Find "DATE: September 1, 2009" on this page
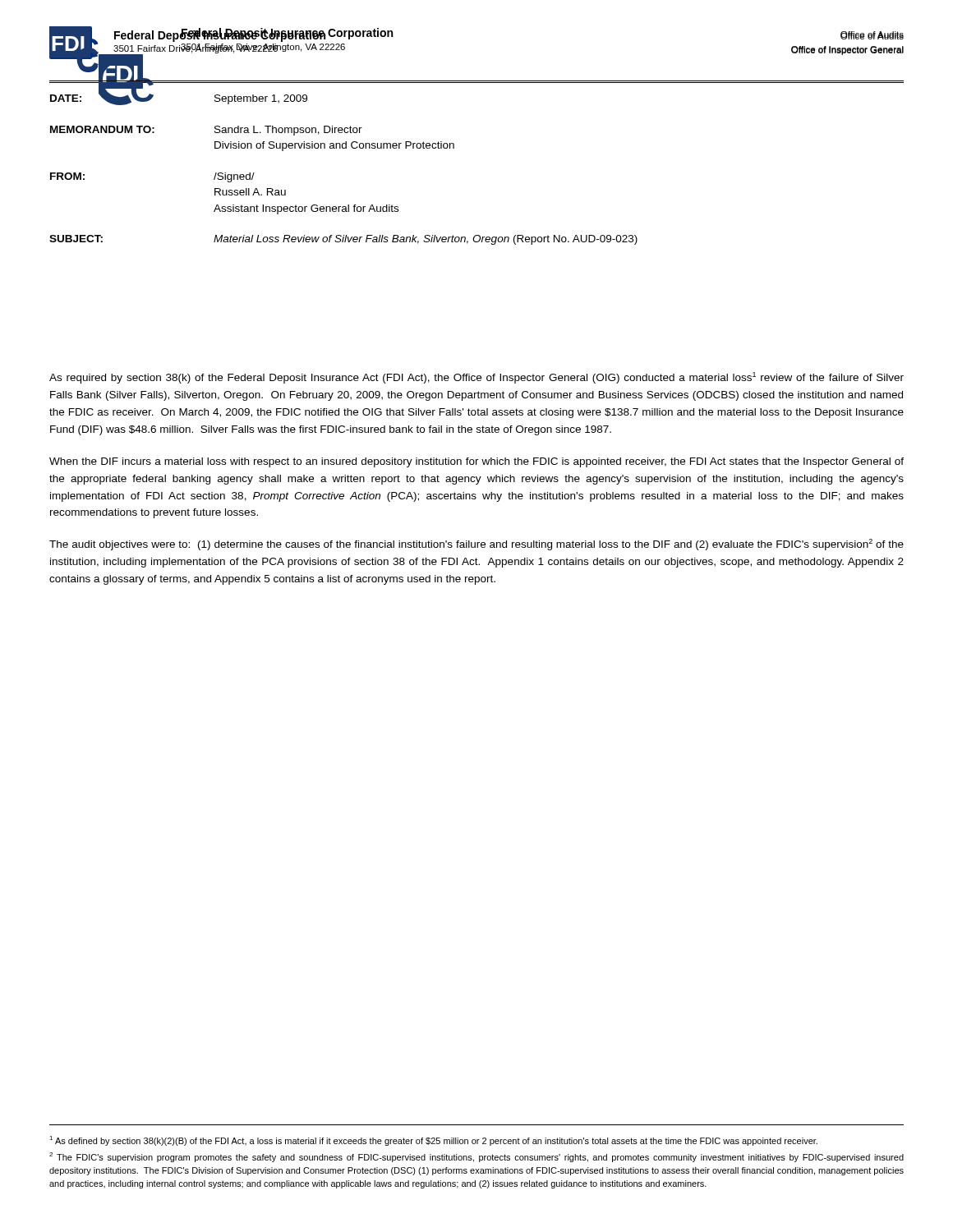The width and height of the screenshot is (953, 1232). pyautogui.click(x=68, y=97)
